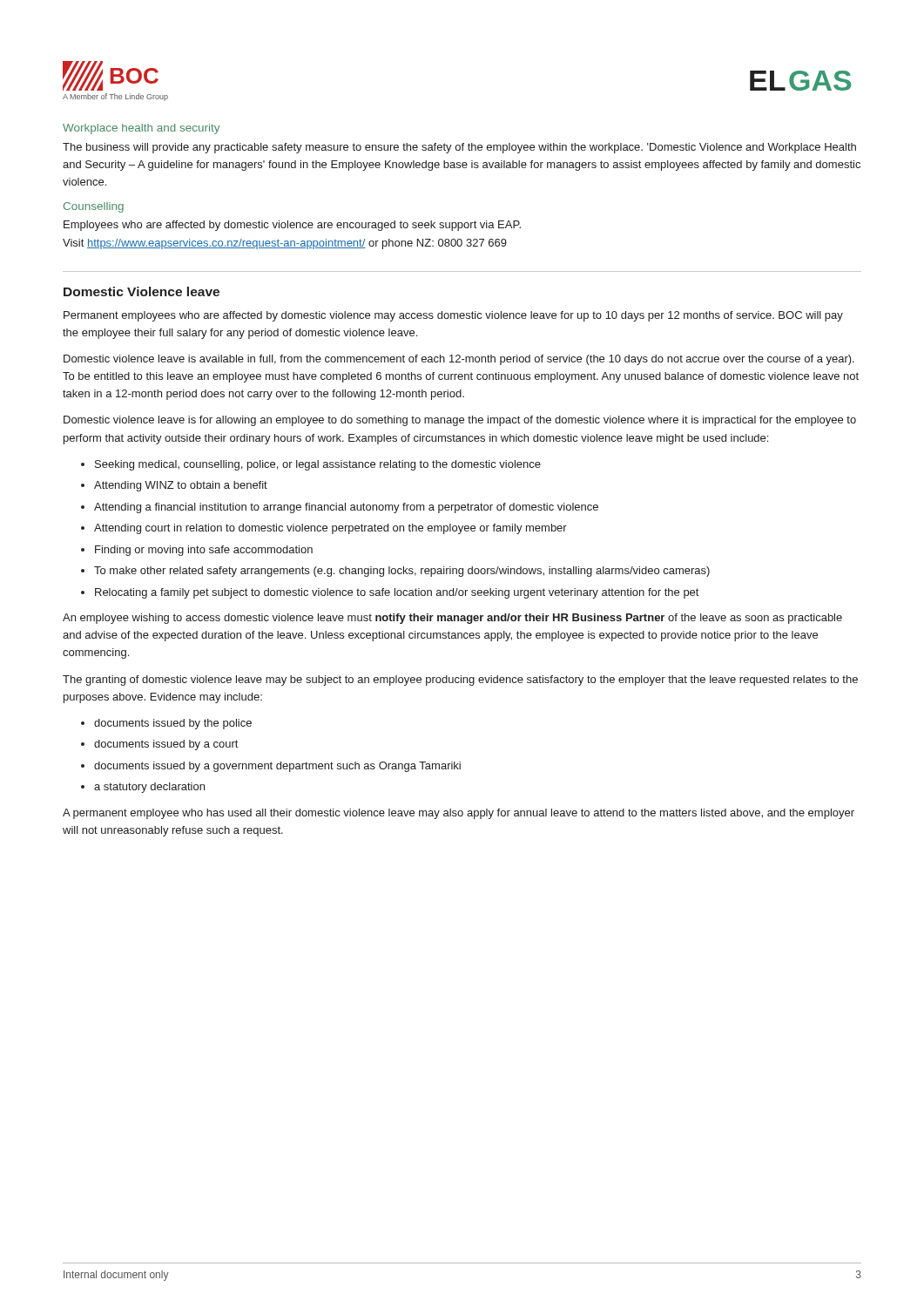This screenshot has height=1307, width=924.
Task: Find the text starting "Relocating a family pet subject to domestic"
Action: point(396,592)
